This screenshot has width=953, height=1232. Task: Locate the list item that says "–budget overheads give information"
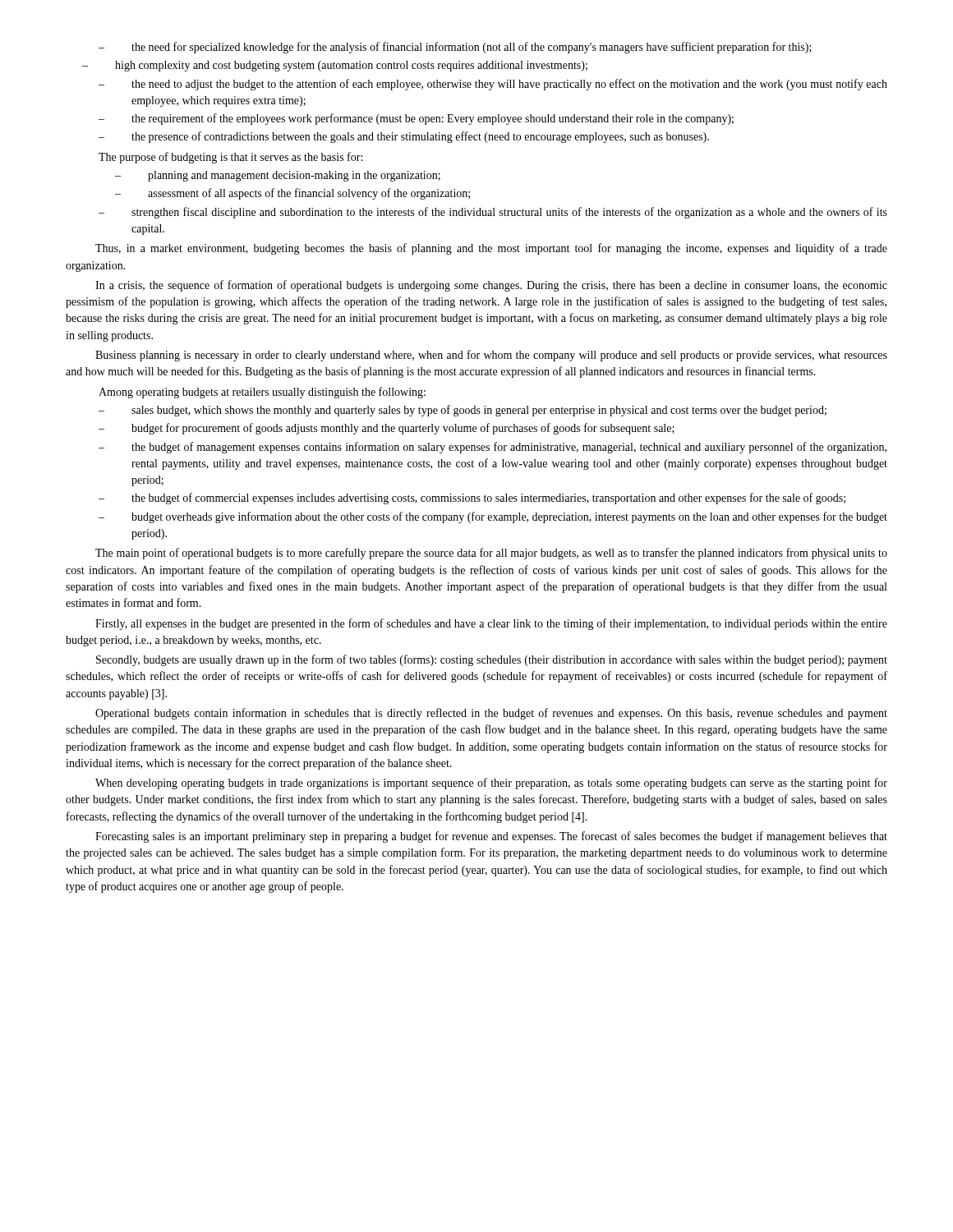pyautogui.click(x=476, y=526)
